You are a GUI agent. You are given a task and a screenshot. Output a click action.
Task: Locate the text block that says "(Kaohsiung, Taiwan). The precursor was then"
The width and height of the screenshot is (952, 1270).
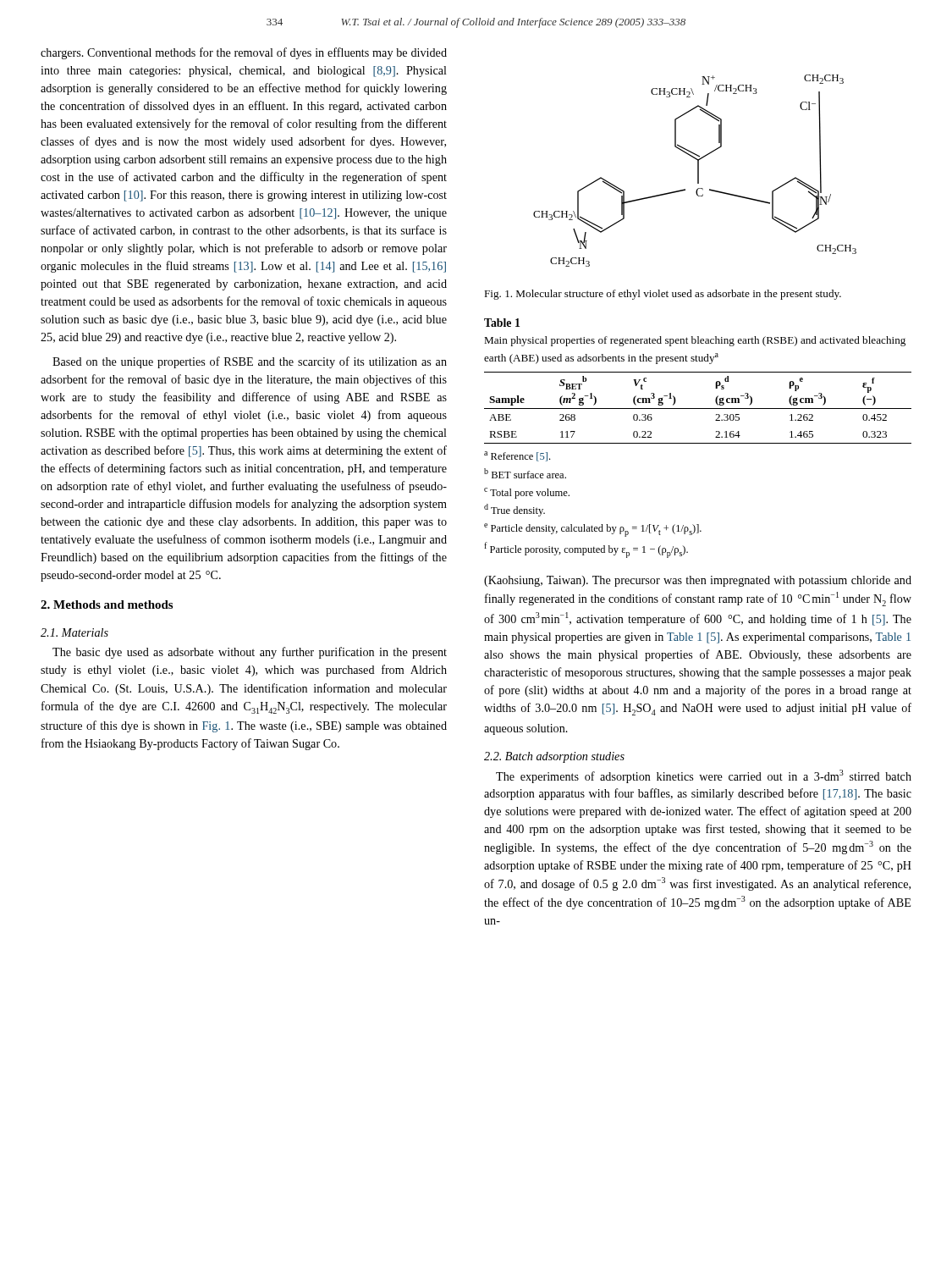[x=698, y=654]
